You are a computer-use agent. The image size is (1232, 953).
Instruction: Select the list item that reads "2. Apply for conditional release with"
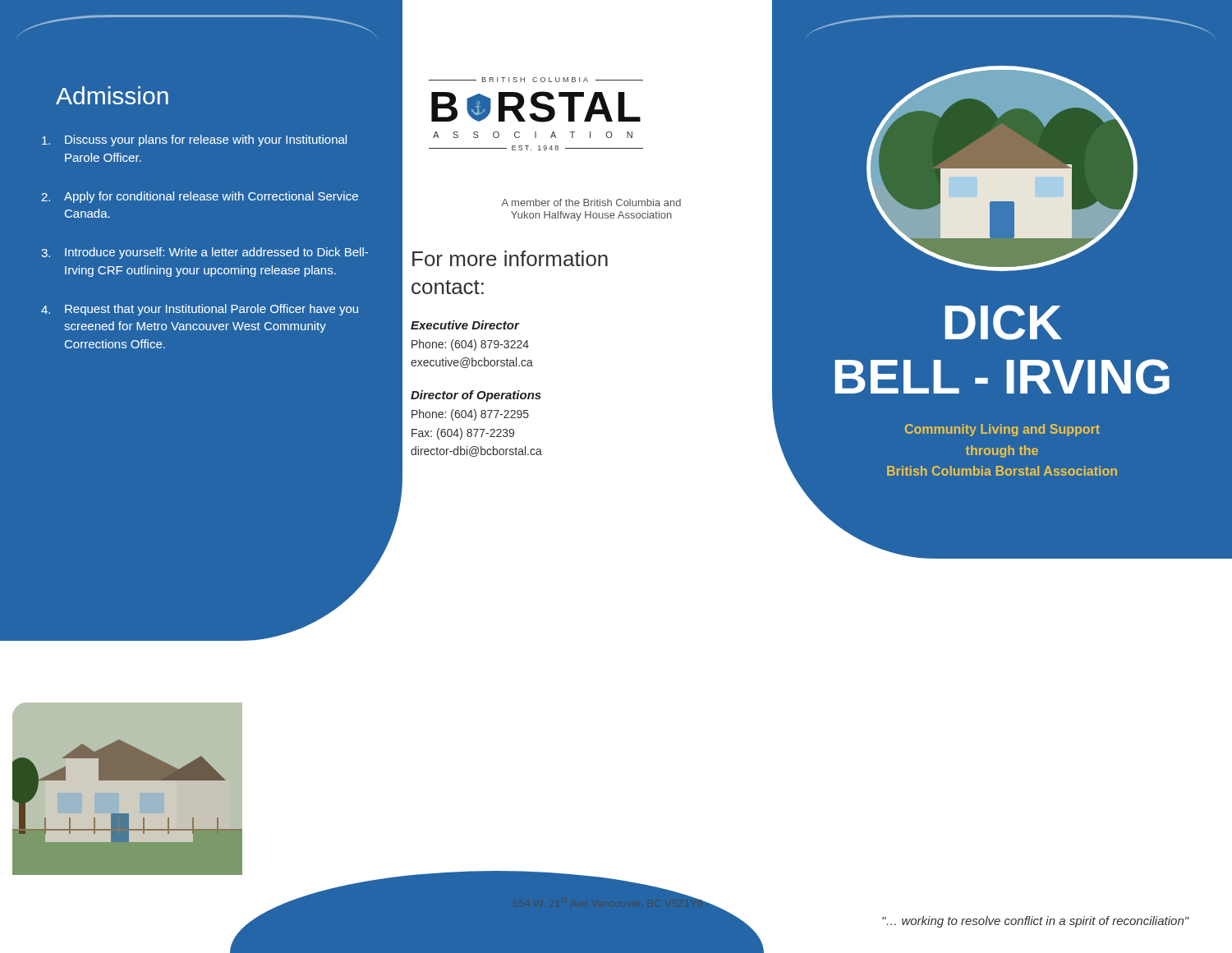pos(205,205)
